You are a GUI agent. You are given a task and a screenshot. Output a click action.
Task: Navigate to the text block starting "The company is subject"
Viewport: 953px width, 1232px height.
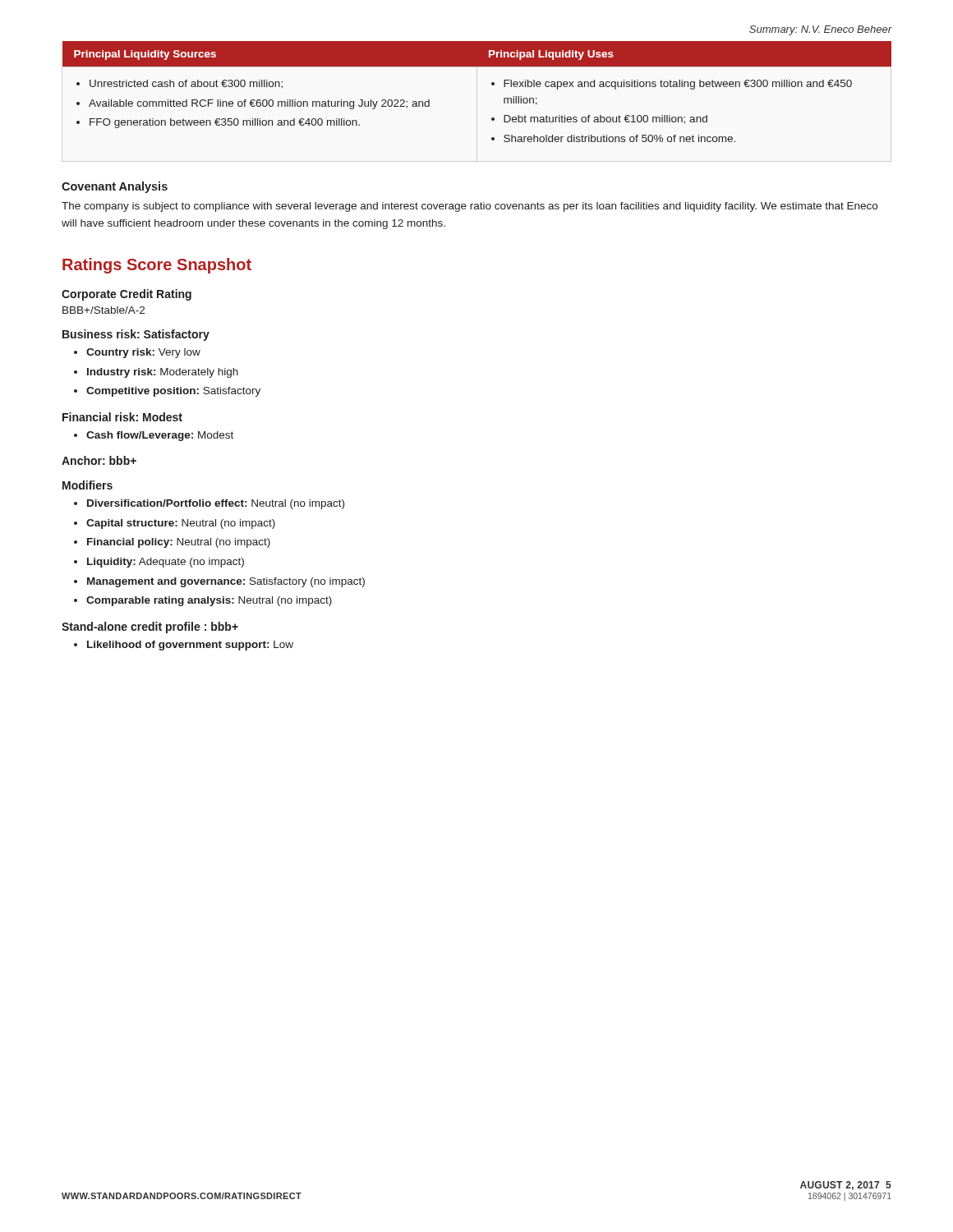[x=470, y=215]
